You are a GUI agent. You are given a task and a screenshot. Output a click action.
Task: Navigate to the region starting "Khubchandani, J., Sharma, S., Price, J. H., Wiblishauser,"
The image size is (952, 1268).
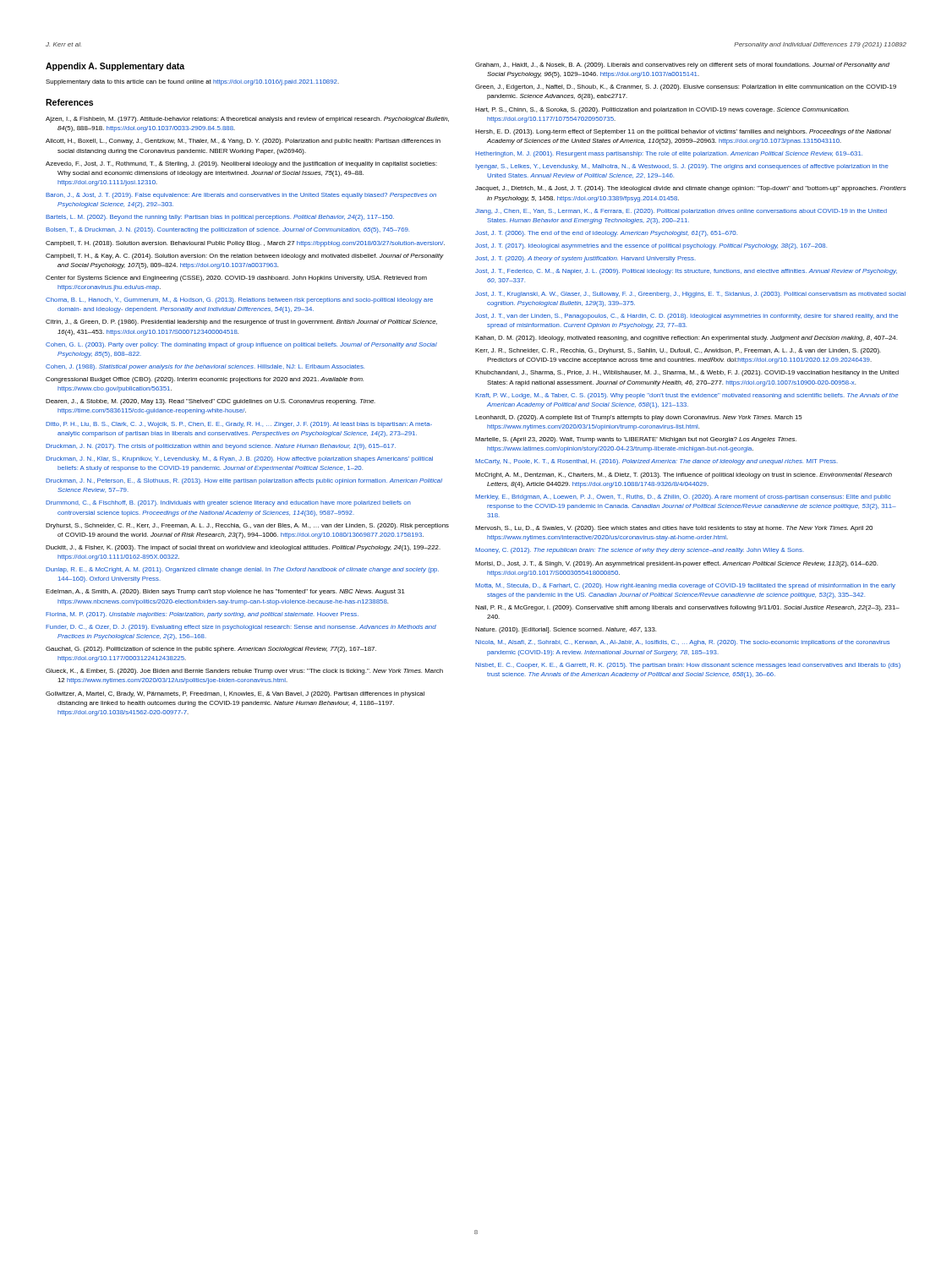coord(687,377)
